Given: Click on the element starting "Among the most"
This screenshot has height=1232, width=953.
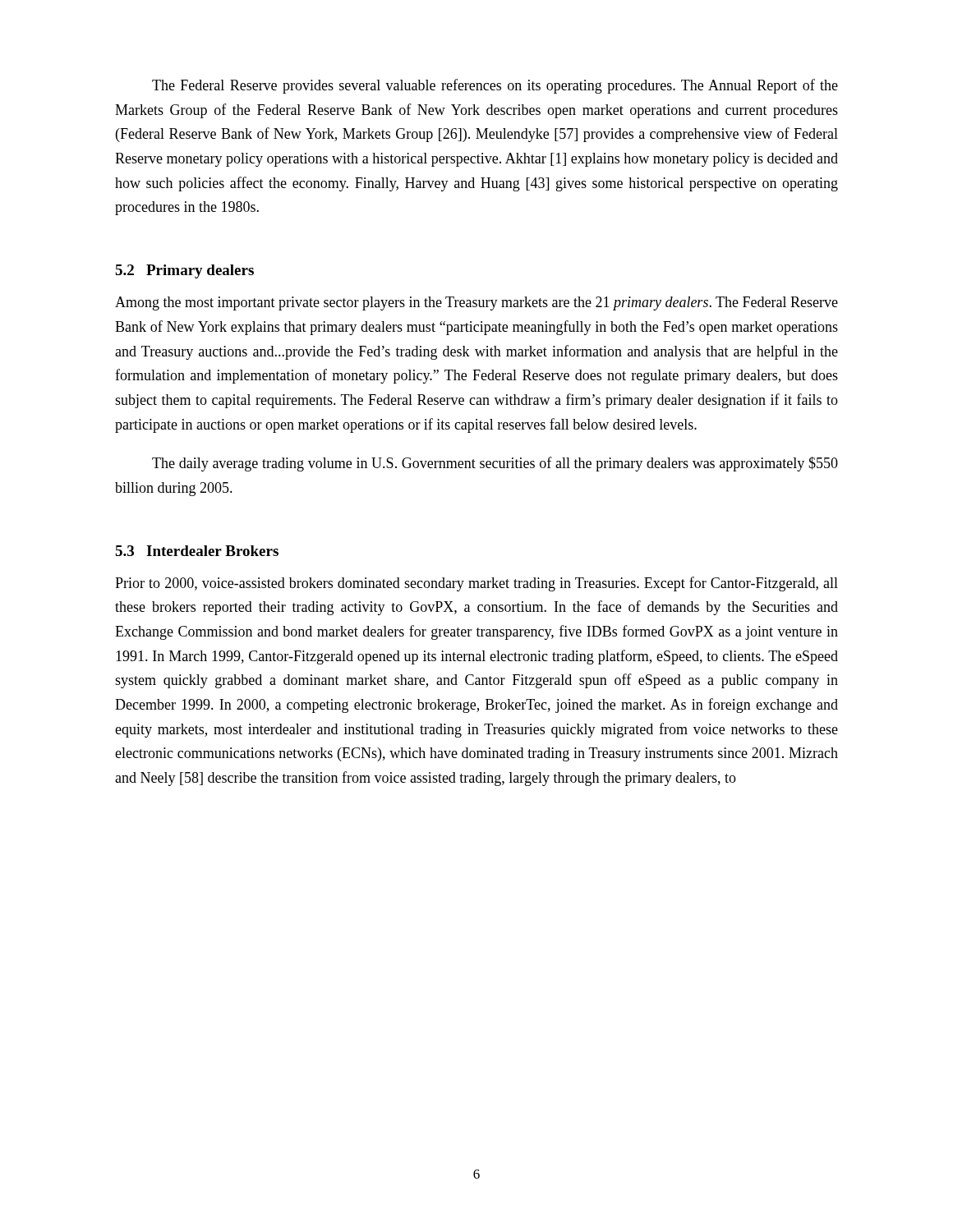Looking at the screenshot, I should tap(476, 364).
